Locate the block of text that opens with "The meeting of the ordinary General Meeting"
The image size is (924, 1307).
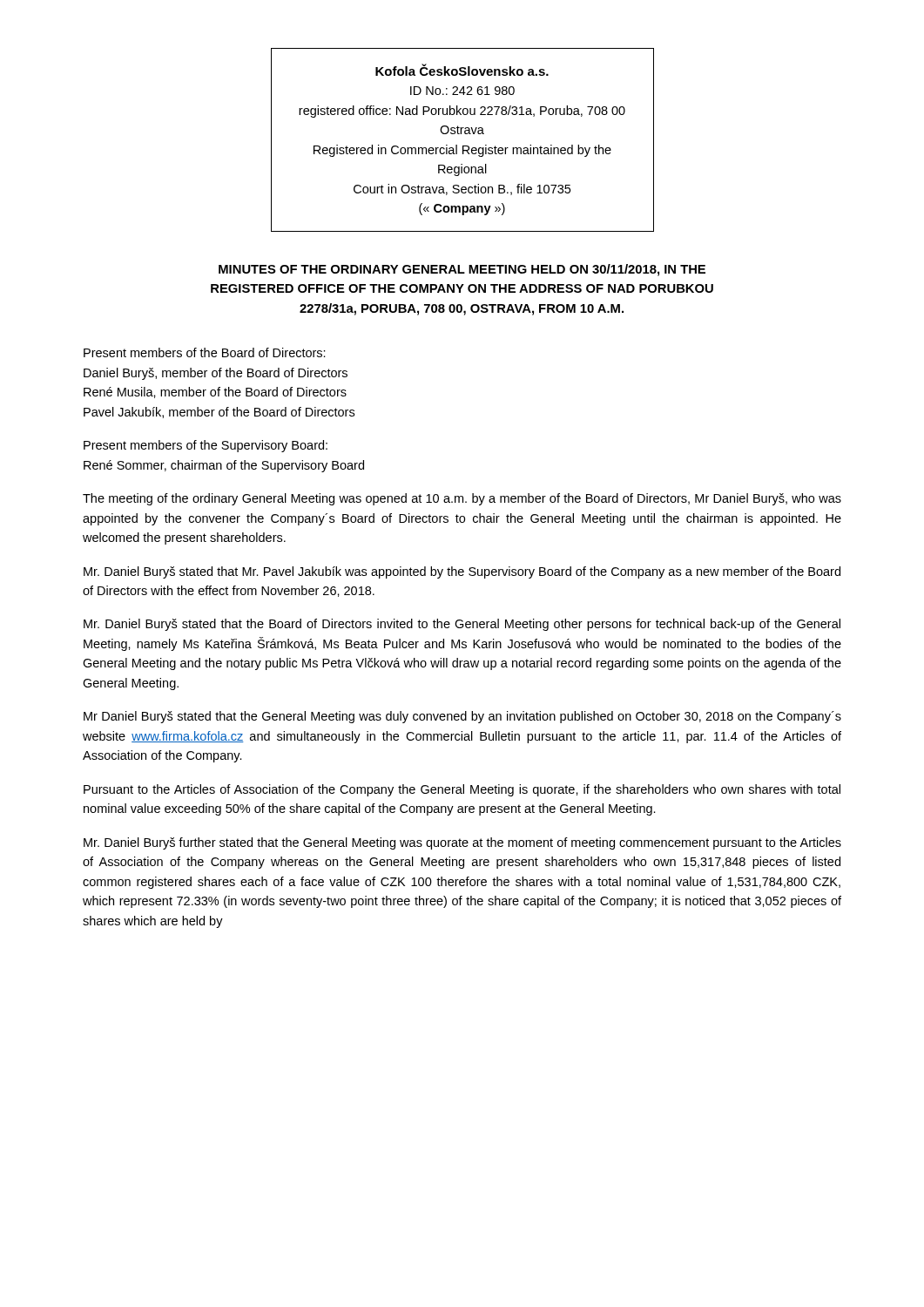(x=462, y=518)
